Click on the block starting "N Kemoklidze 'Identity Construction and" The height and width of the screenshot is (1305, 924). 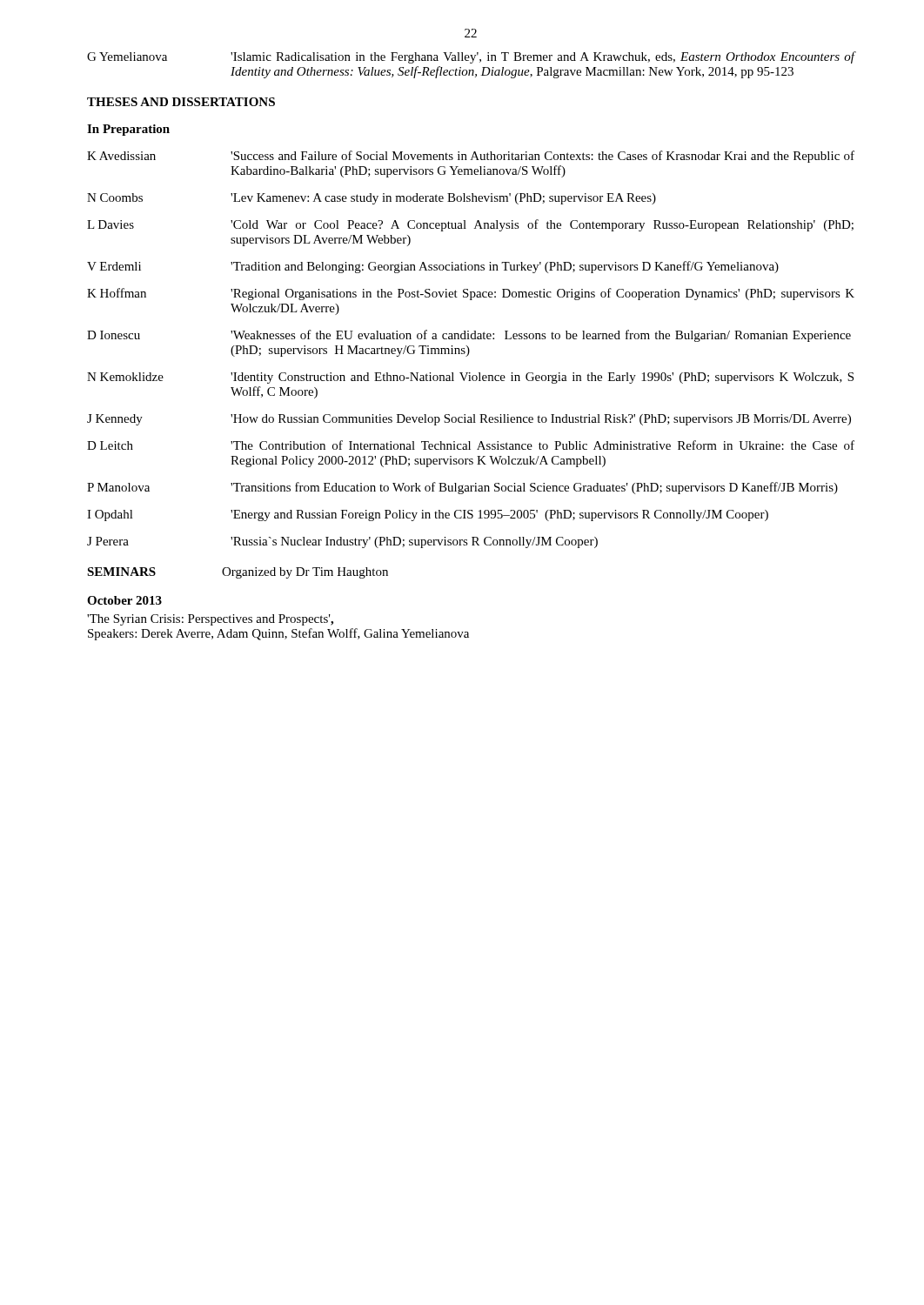tap(471, 385)
